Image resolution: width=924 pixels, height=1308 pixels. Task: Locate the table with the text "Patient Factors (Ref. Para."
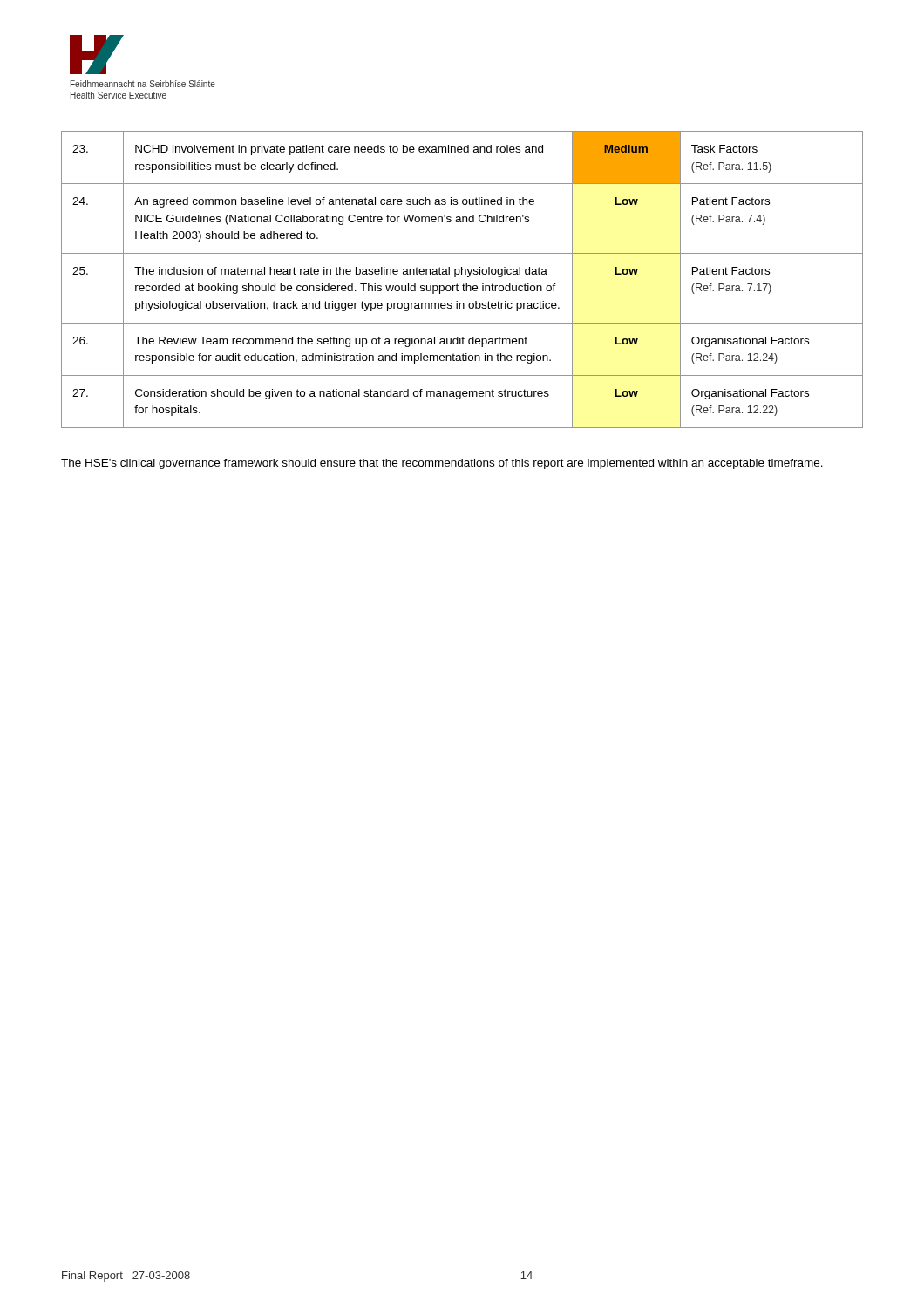coord(462,279)
